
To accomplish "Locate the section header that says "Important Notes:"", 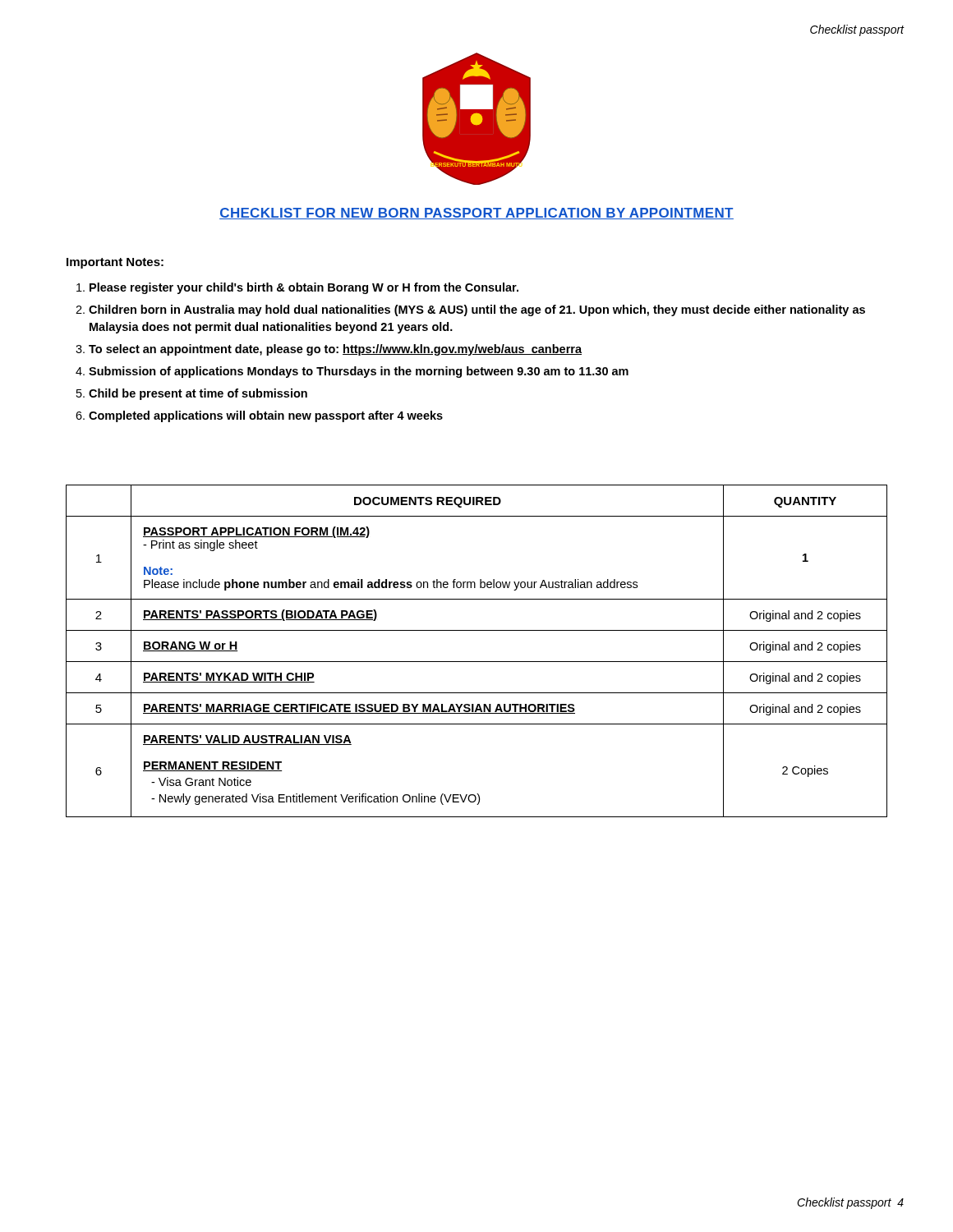I will pyautogui.click(x=115, y=262).
